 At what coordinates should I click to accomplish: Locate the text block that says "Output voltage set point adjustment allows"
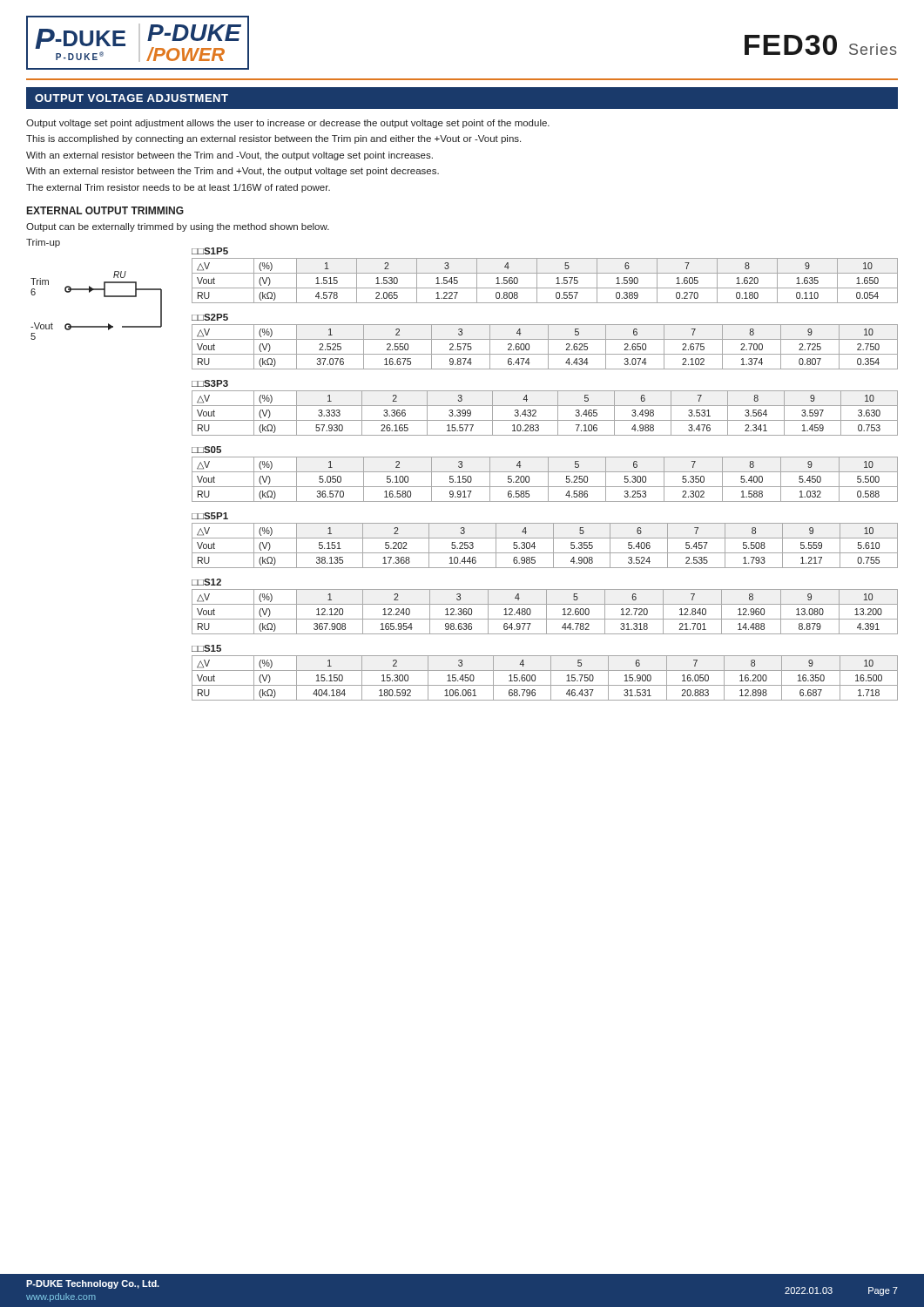(x=288, y=155)
